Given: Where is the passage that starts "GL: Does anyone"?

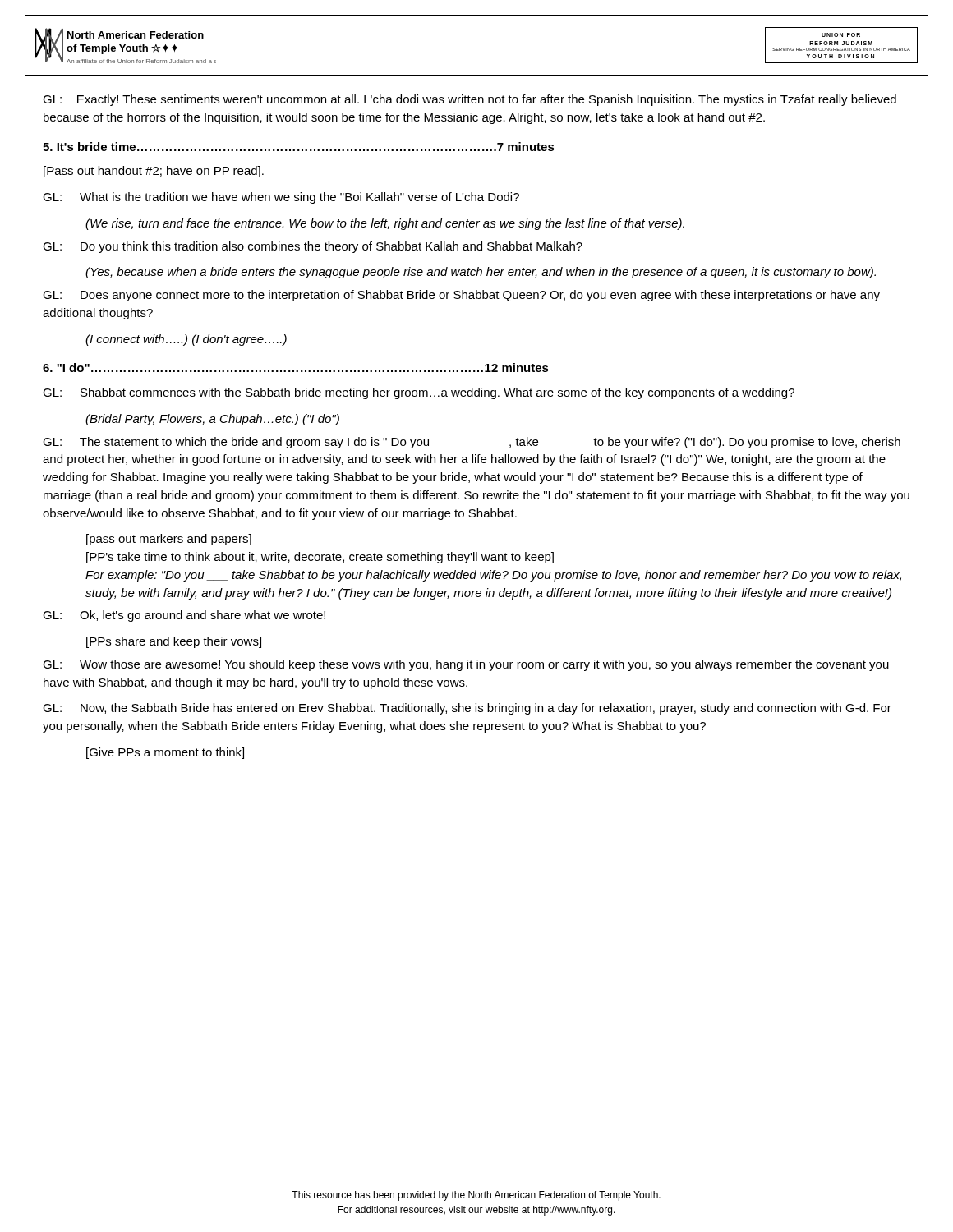Looking at the screenshot, I should (461, 303).
